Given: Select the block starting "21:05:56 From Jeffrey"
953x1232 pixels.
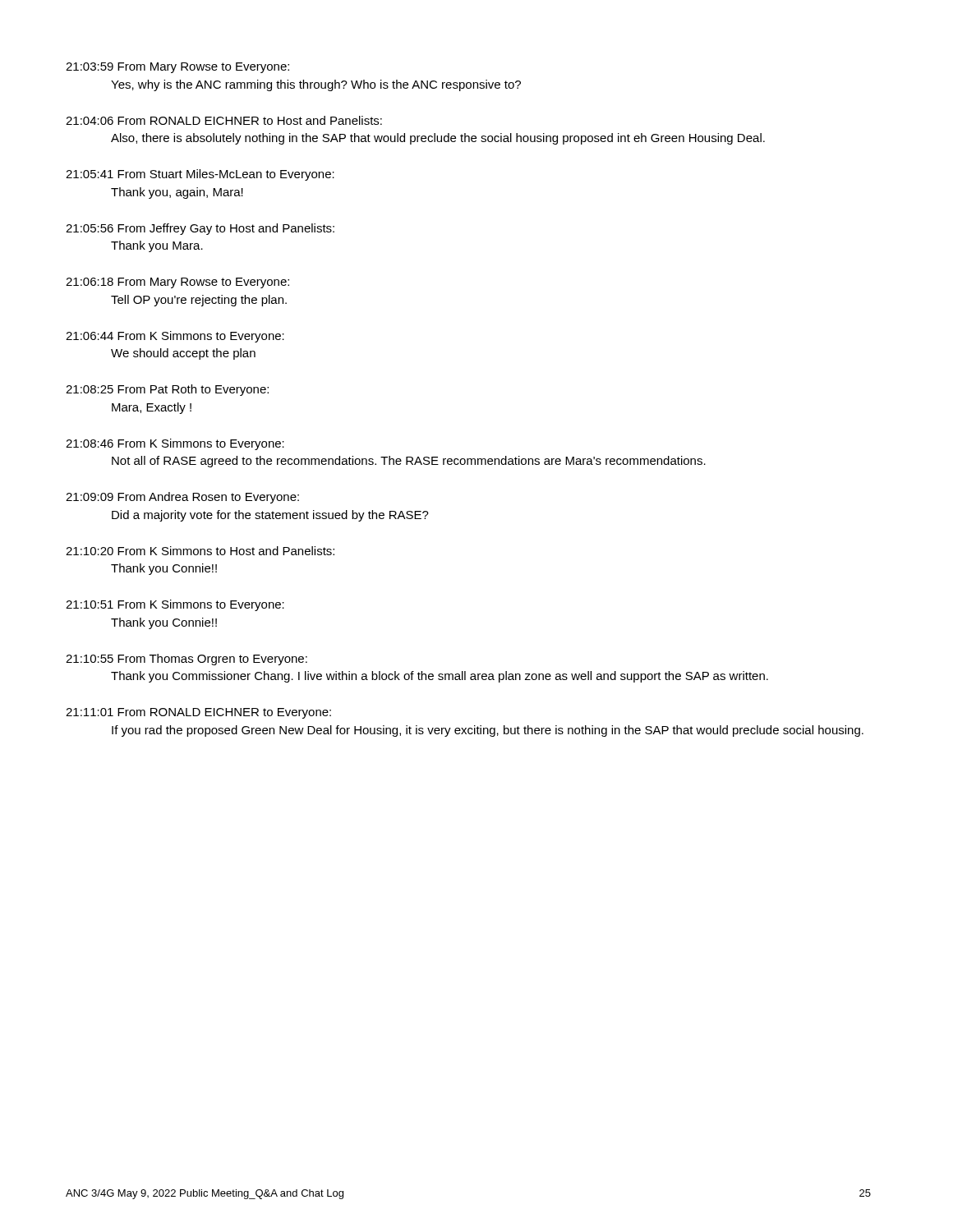Looking at the screenshot, I should tap(200, 229).
